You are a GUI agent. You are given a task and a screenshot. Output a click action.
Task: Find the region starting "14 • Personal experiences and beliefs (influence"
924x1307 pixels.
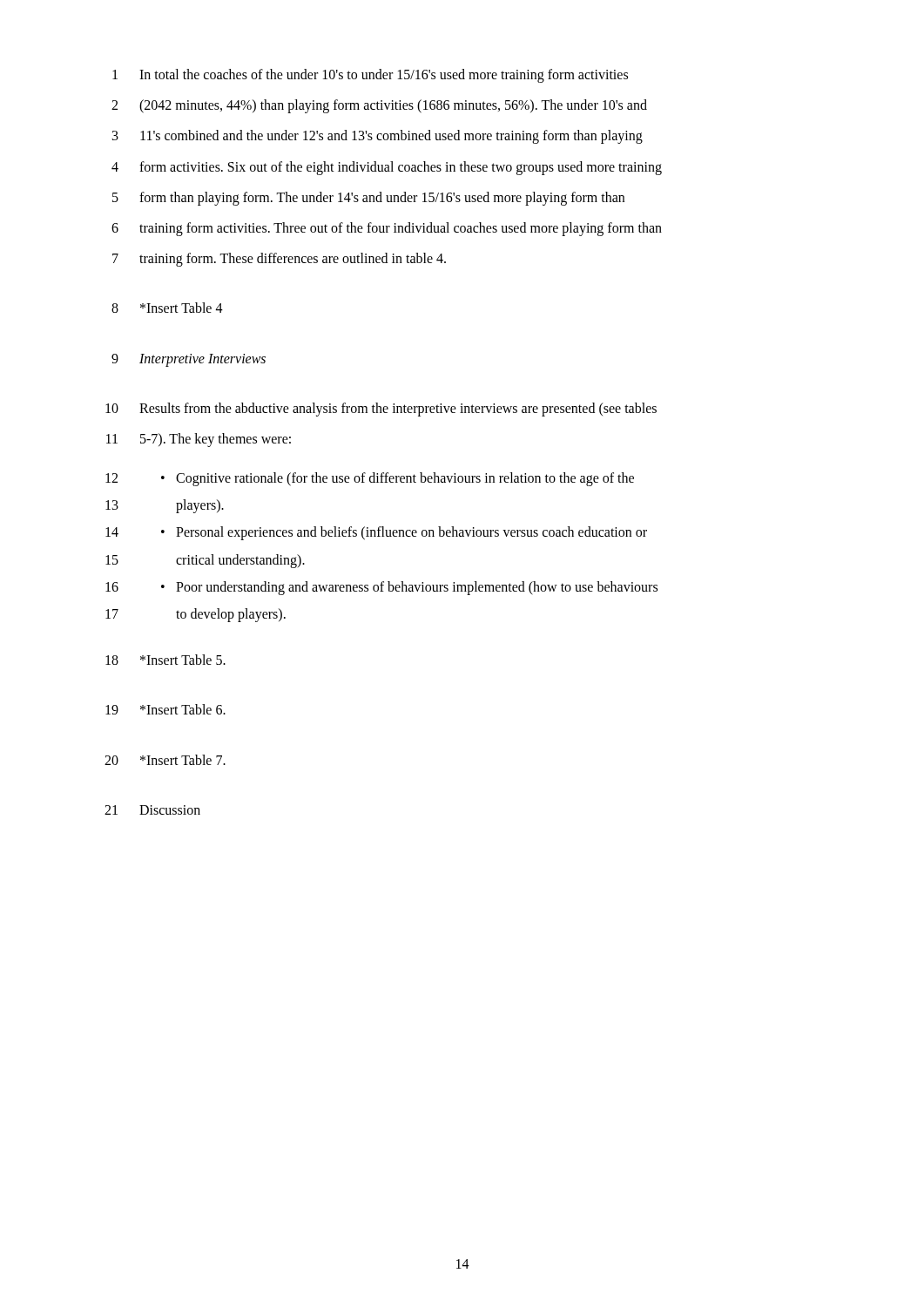471,546
